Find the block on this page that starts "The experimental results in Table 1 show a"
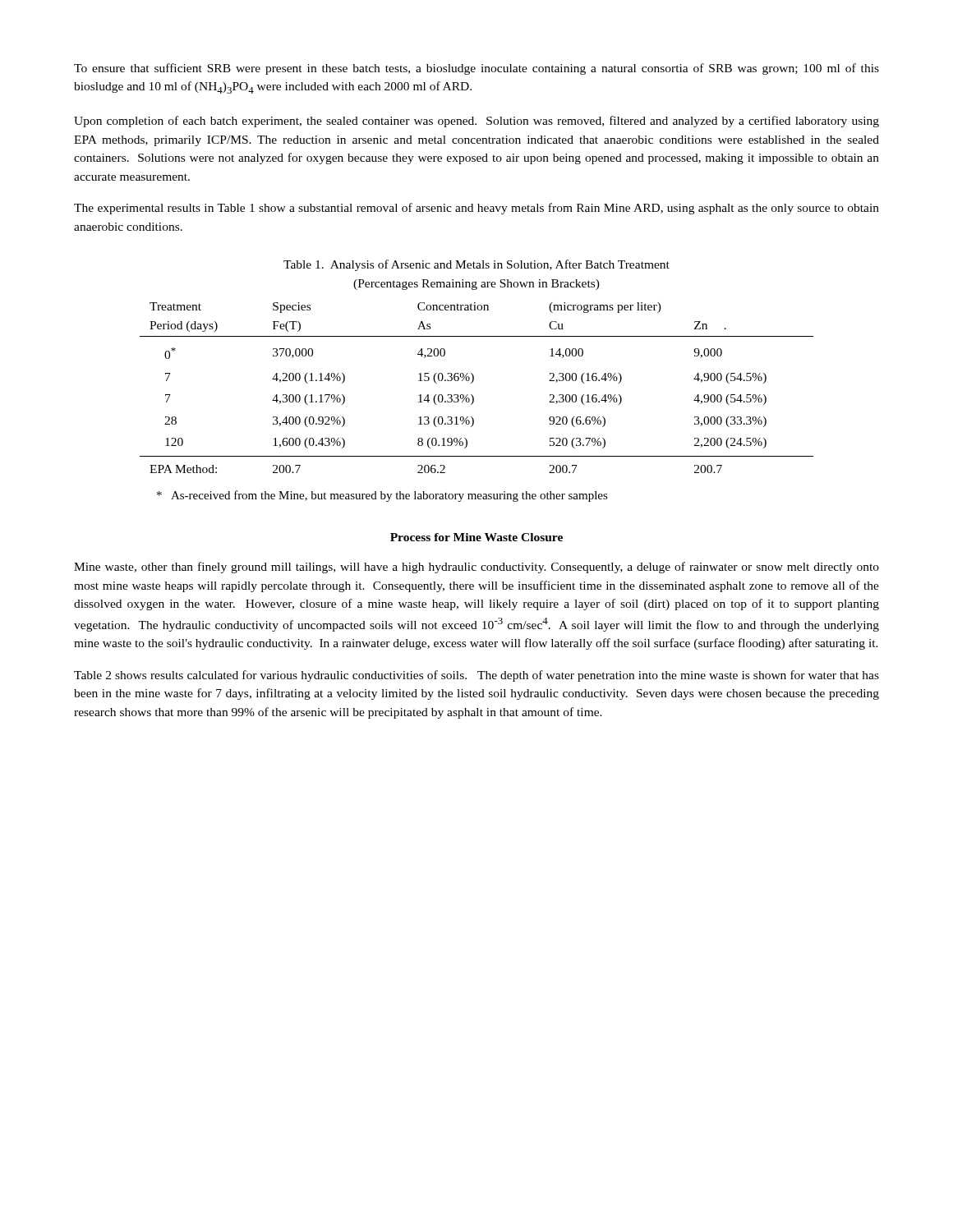The image size is (953, 1232). [476, 217]
